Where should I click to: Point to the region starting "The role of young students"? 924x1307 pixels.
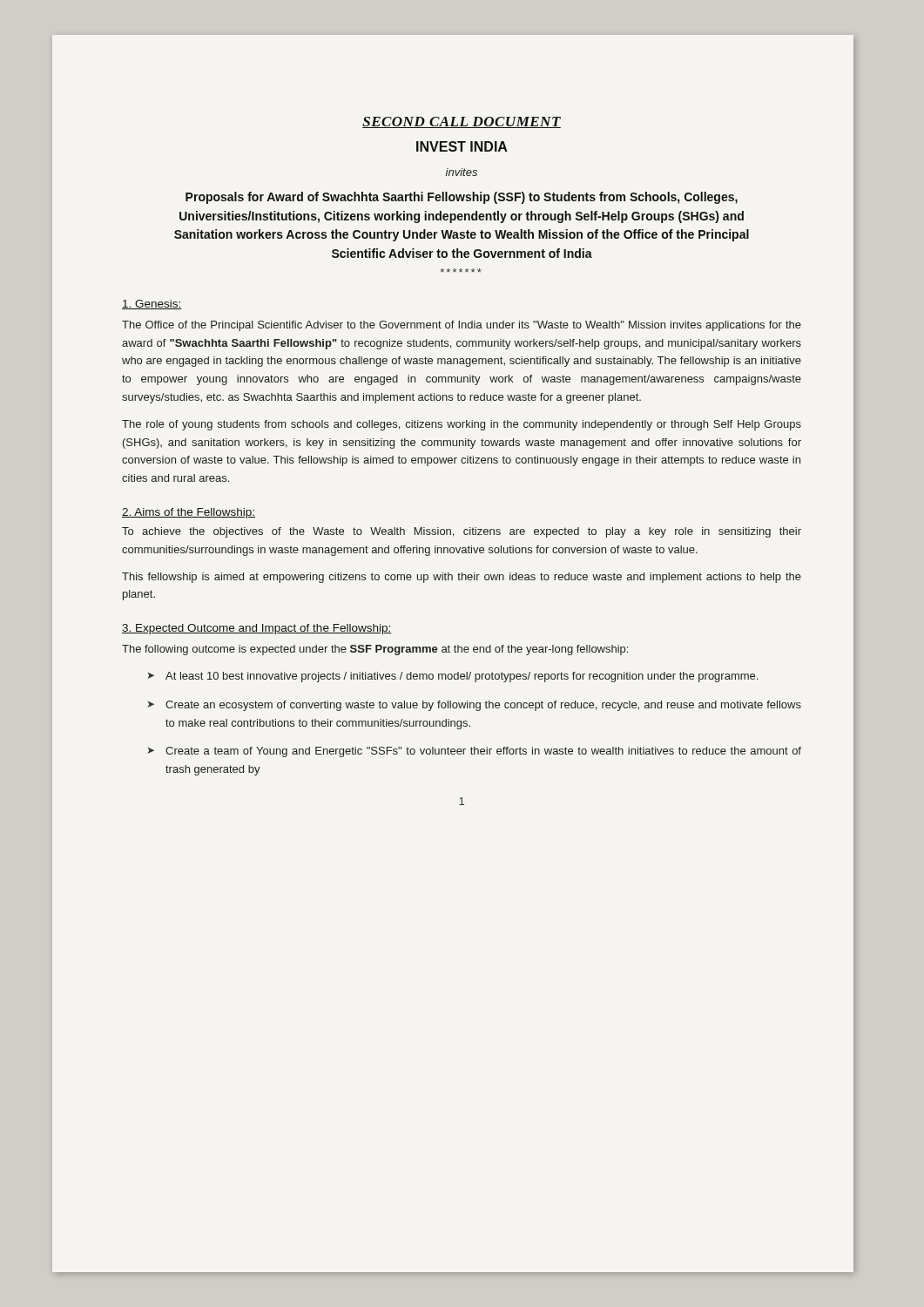[462, 451]
